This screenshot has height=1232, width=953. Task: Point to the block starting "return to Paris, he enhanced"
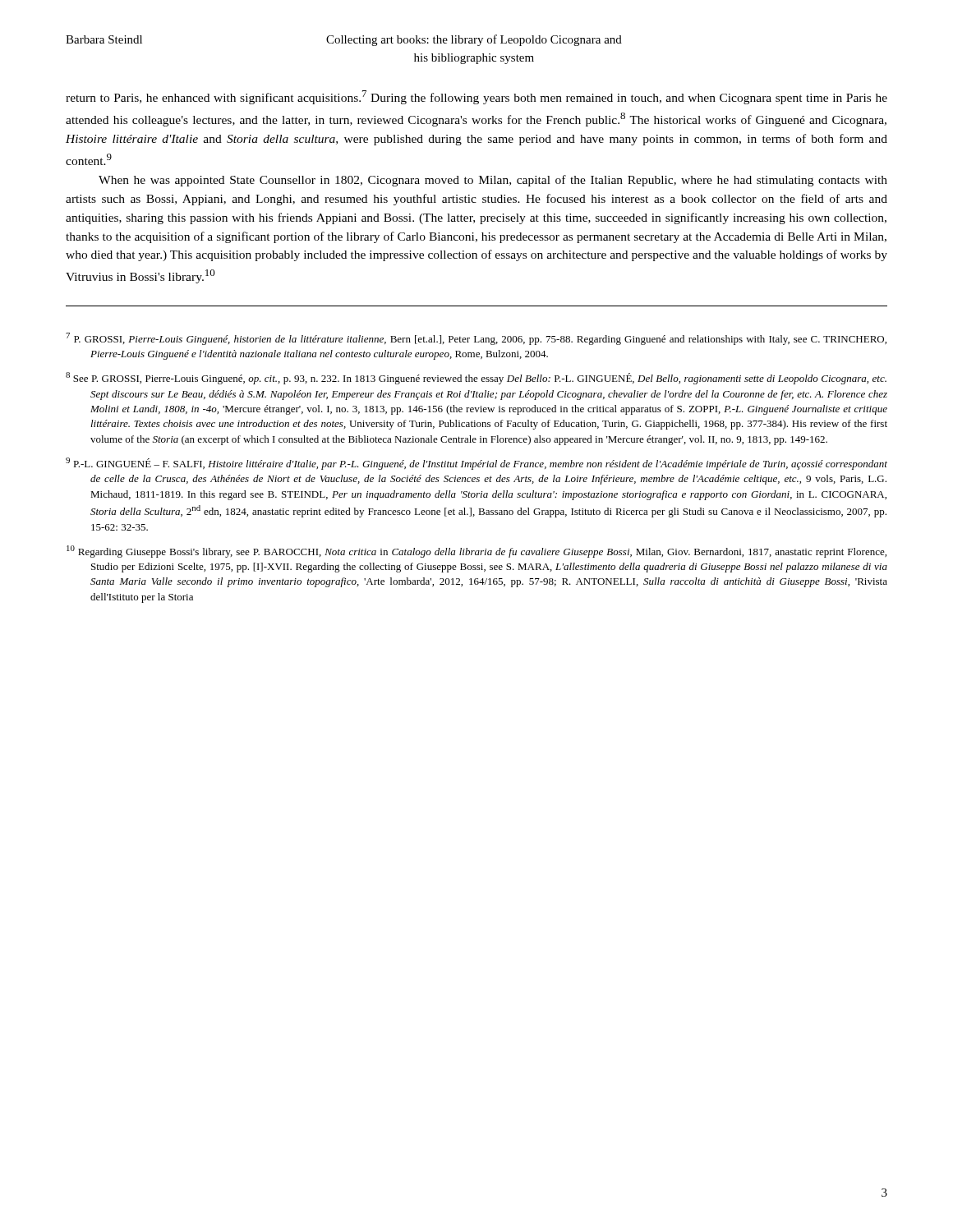tap(476, 128)
